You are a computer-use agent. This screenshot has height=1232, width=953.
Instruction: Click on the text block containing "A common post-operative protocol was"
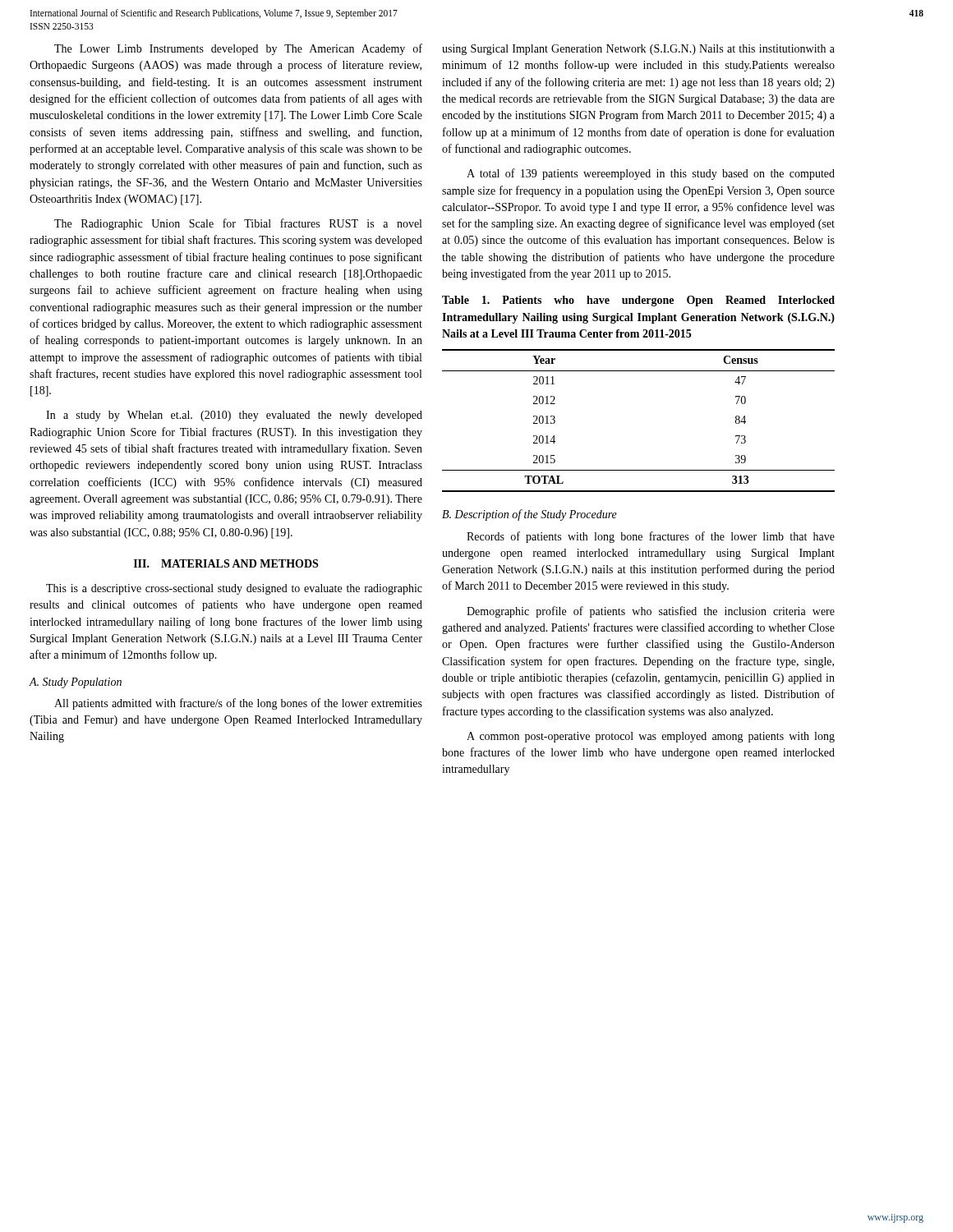point(638,753)
